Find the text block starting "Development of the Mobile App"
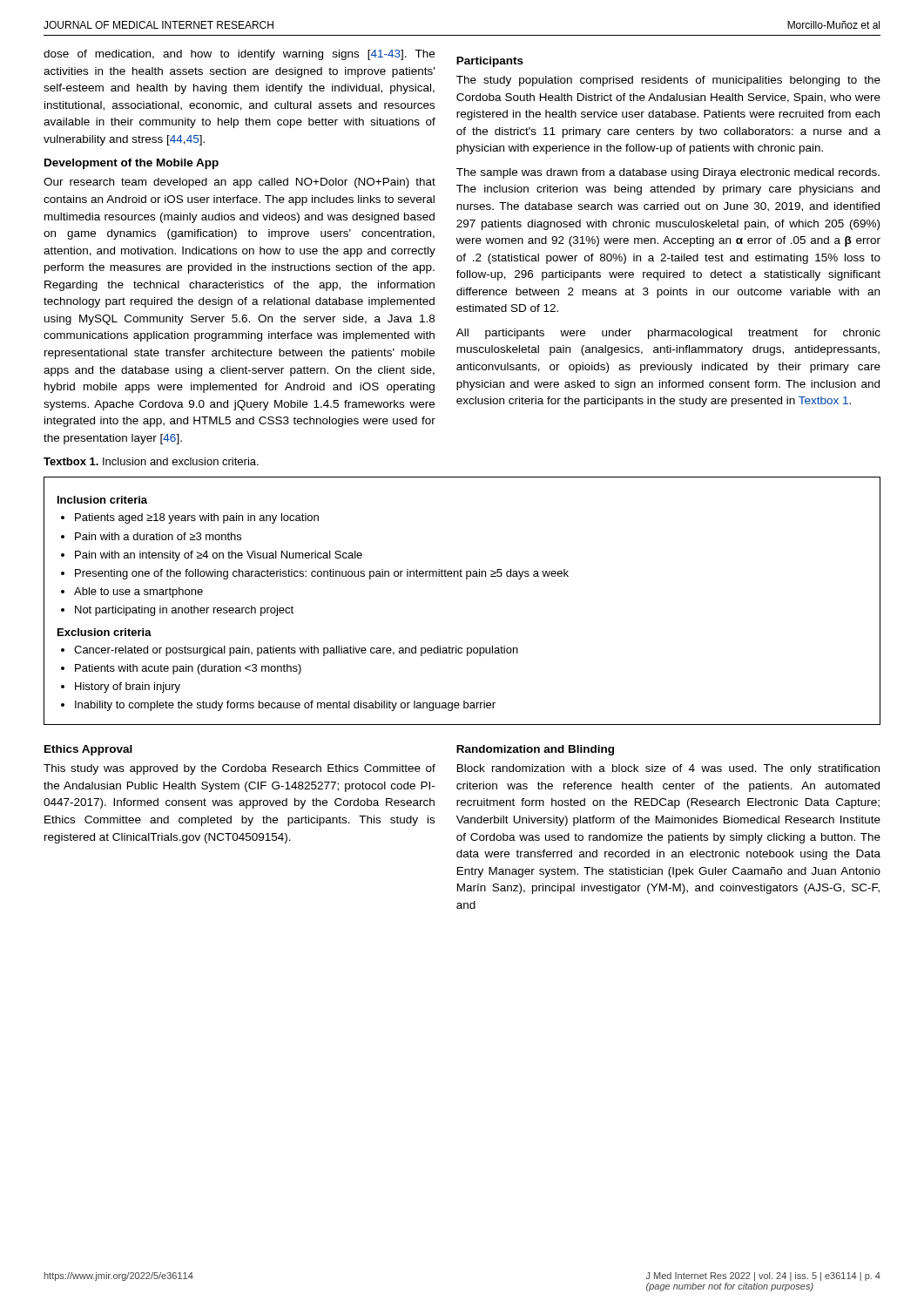This screenshot has width=924, height=1307. tap(131, 163)
